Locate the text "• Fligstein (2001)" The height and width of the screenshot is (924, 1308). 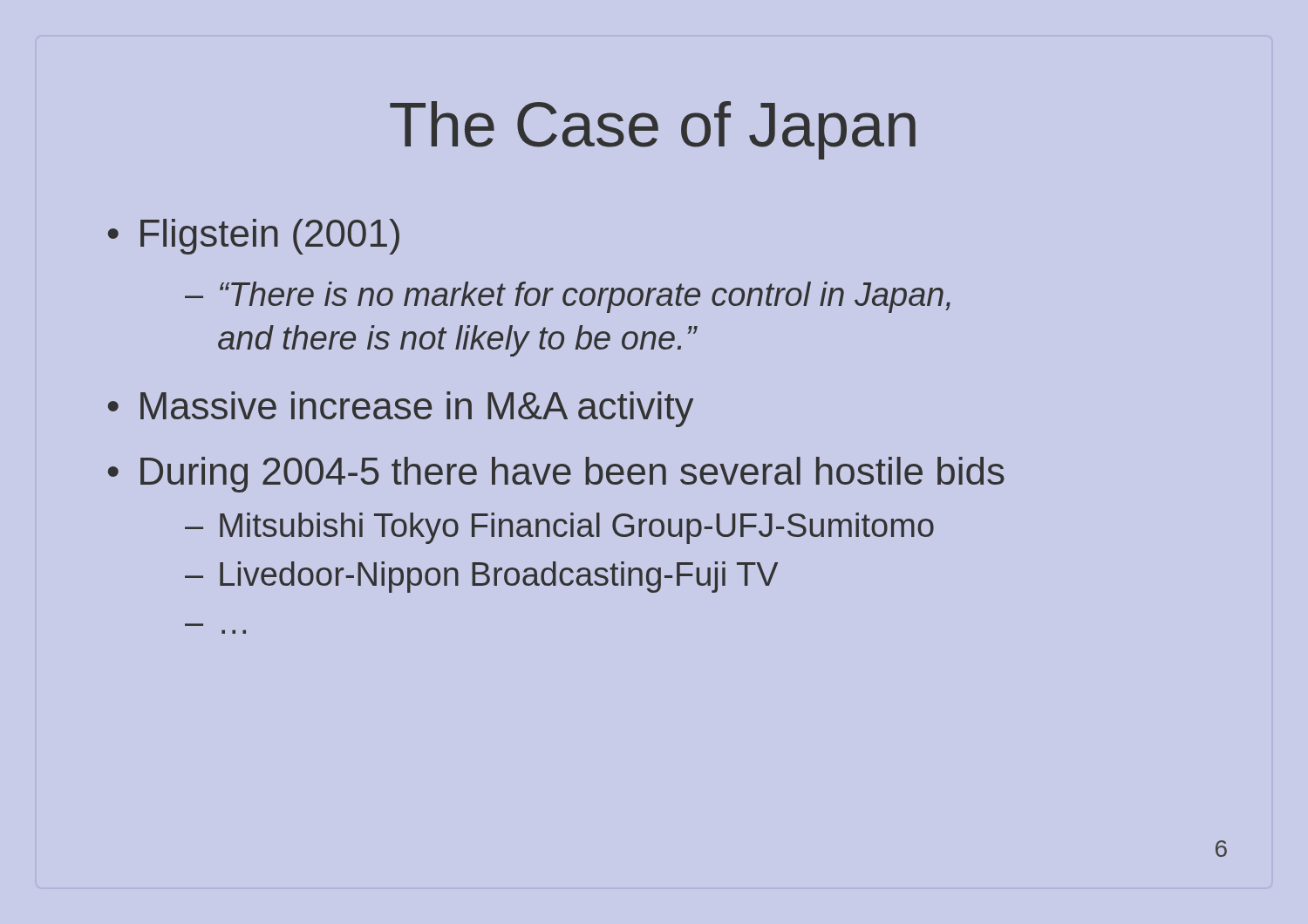[254, 233]
